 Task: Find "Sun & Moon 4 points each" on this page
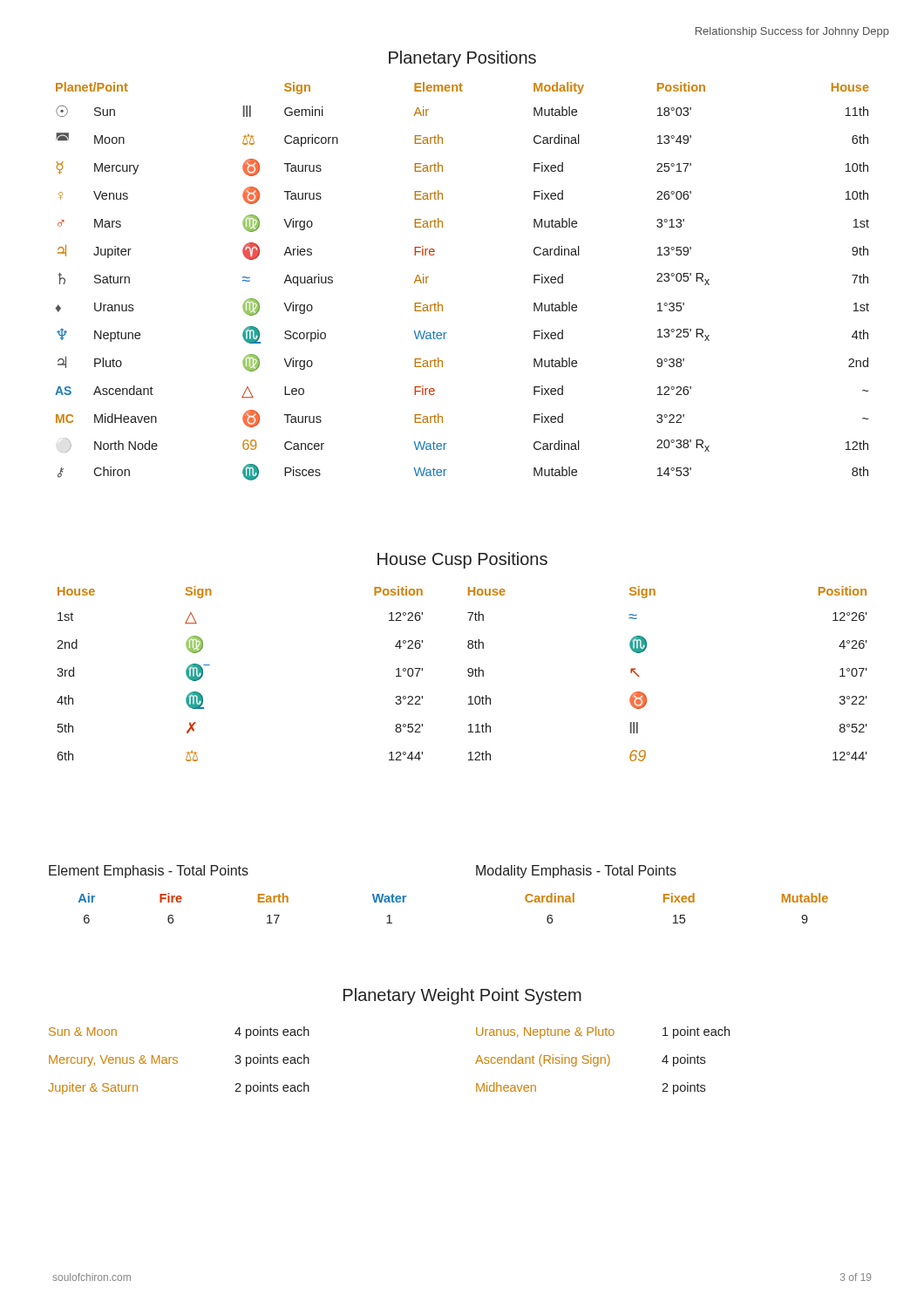pos(78,1032)
